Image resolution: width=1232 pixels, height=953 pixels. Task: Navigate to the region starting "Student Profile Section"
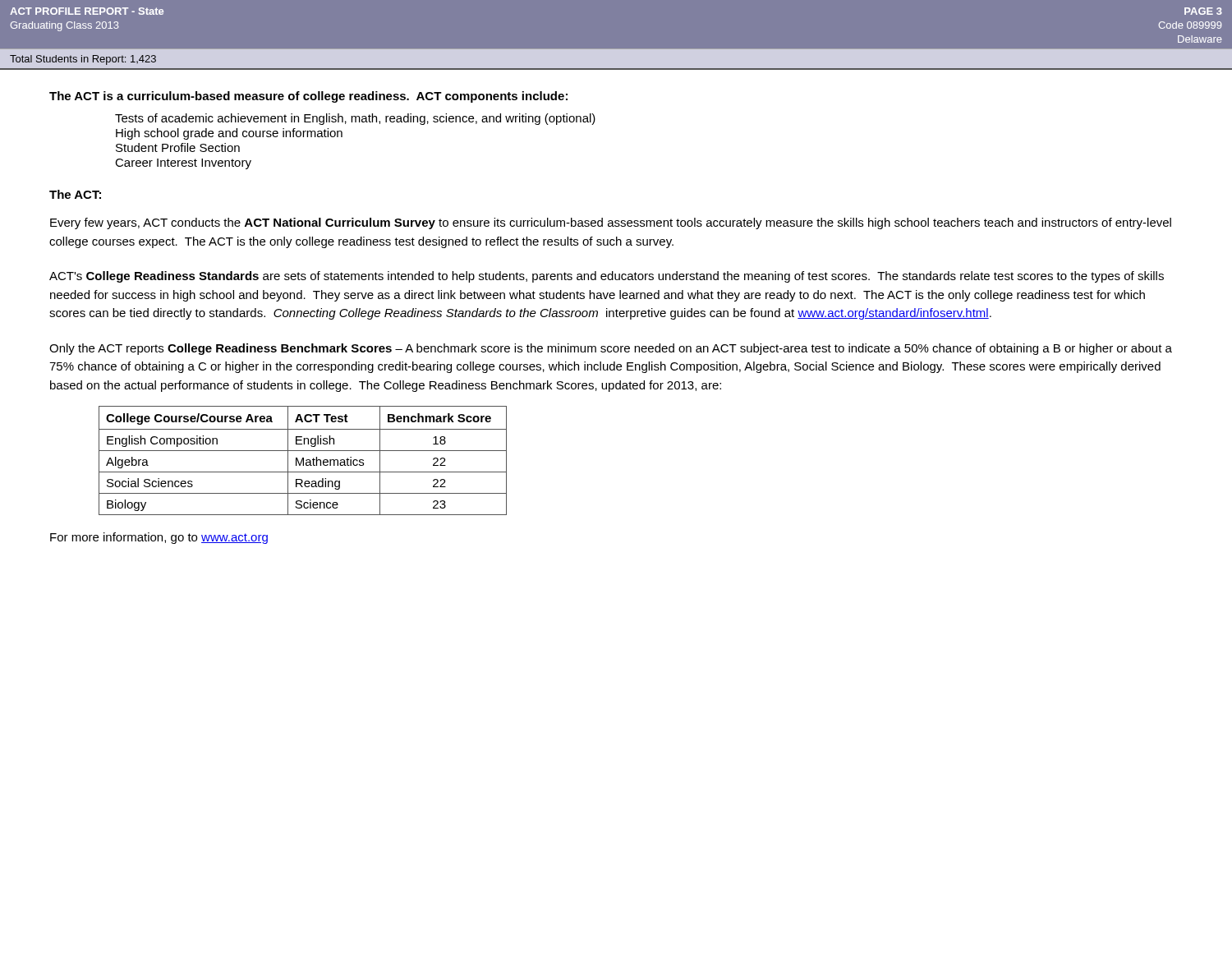click(178, 147)
